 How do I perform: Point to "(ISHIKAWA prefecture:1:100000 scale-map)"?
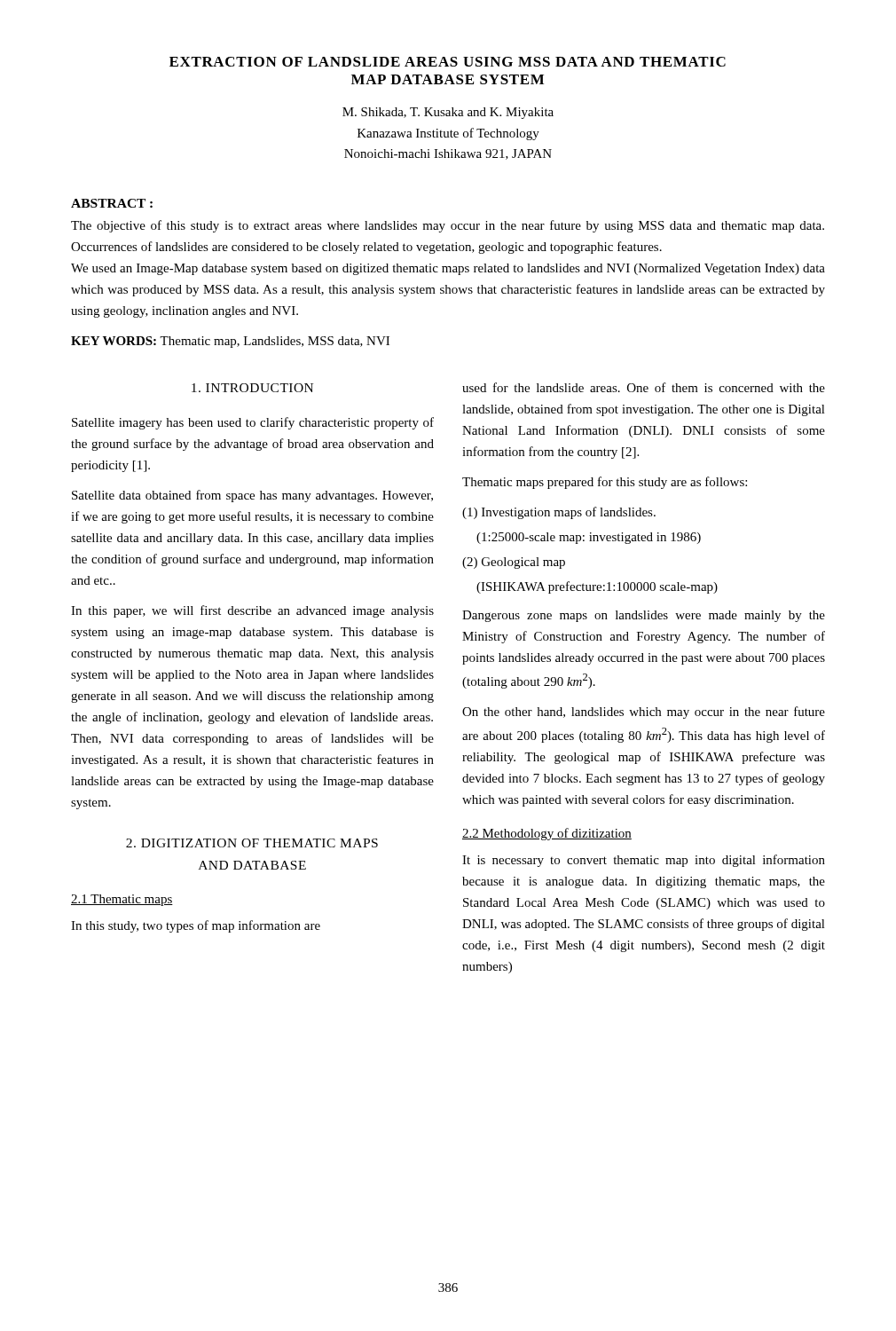coord(597,587)
